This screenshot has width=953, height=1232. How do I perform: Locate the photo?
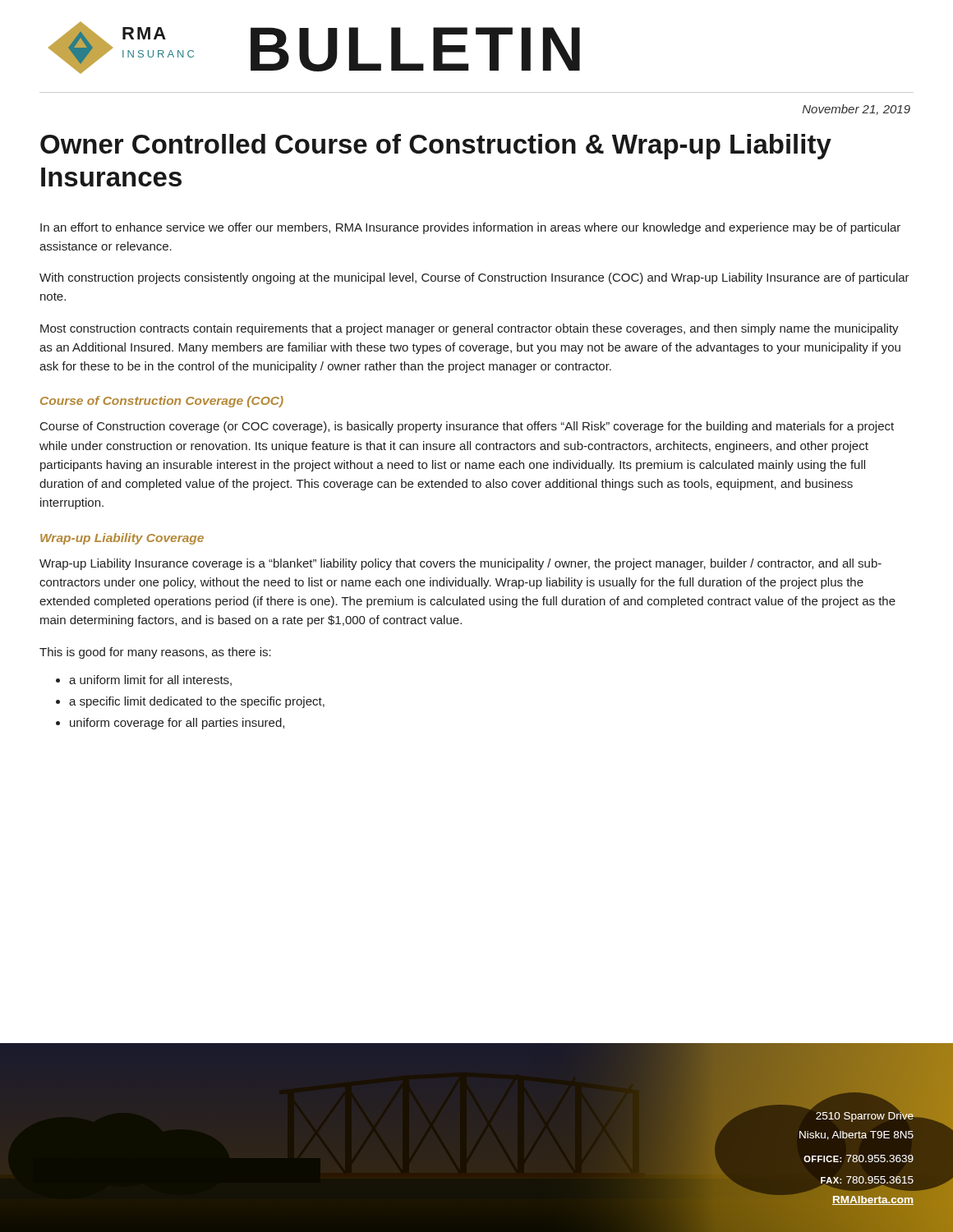[x=476, y=1138]
